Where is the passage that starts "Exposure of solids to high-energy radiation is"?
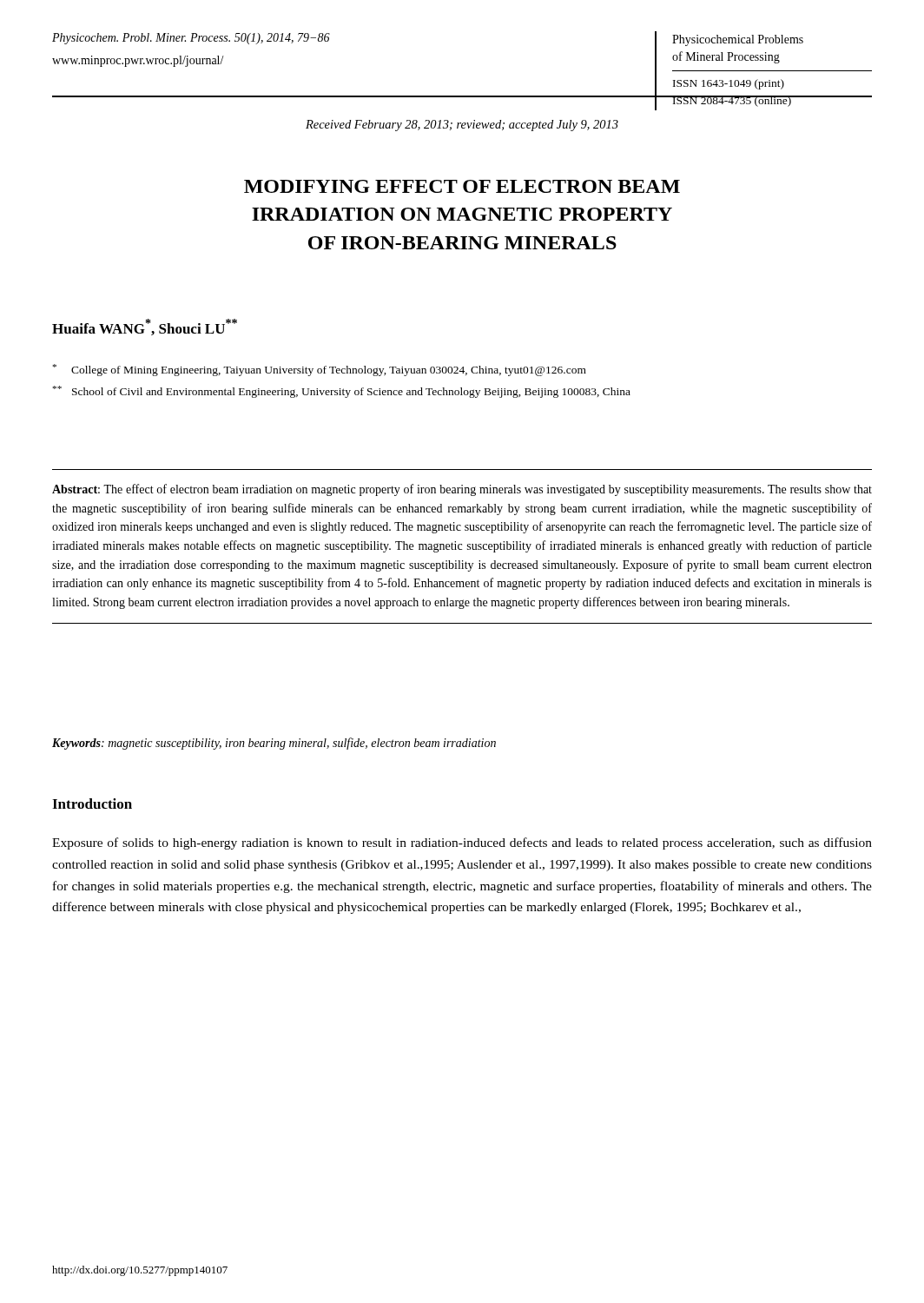This screenshot has width=924, height=1303. [x=462, y=875]
